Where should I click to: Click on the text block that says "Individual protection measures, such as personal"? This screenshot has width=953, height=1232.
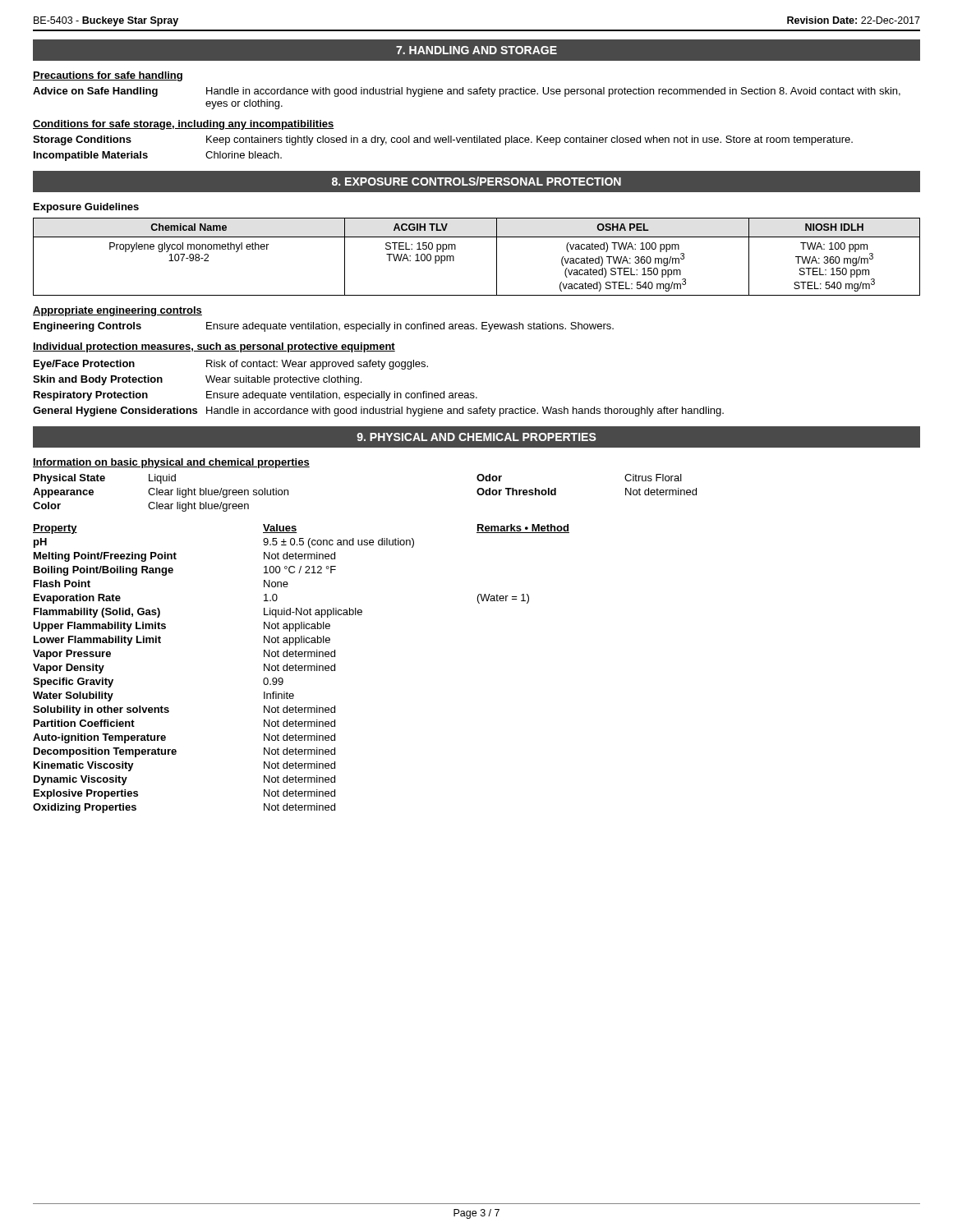214,347
